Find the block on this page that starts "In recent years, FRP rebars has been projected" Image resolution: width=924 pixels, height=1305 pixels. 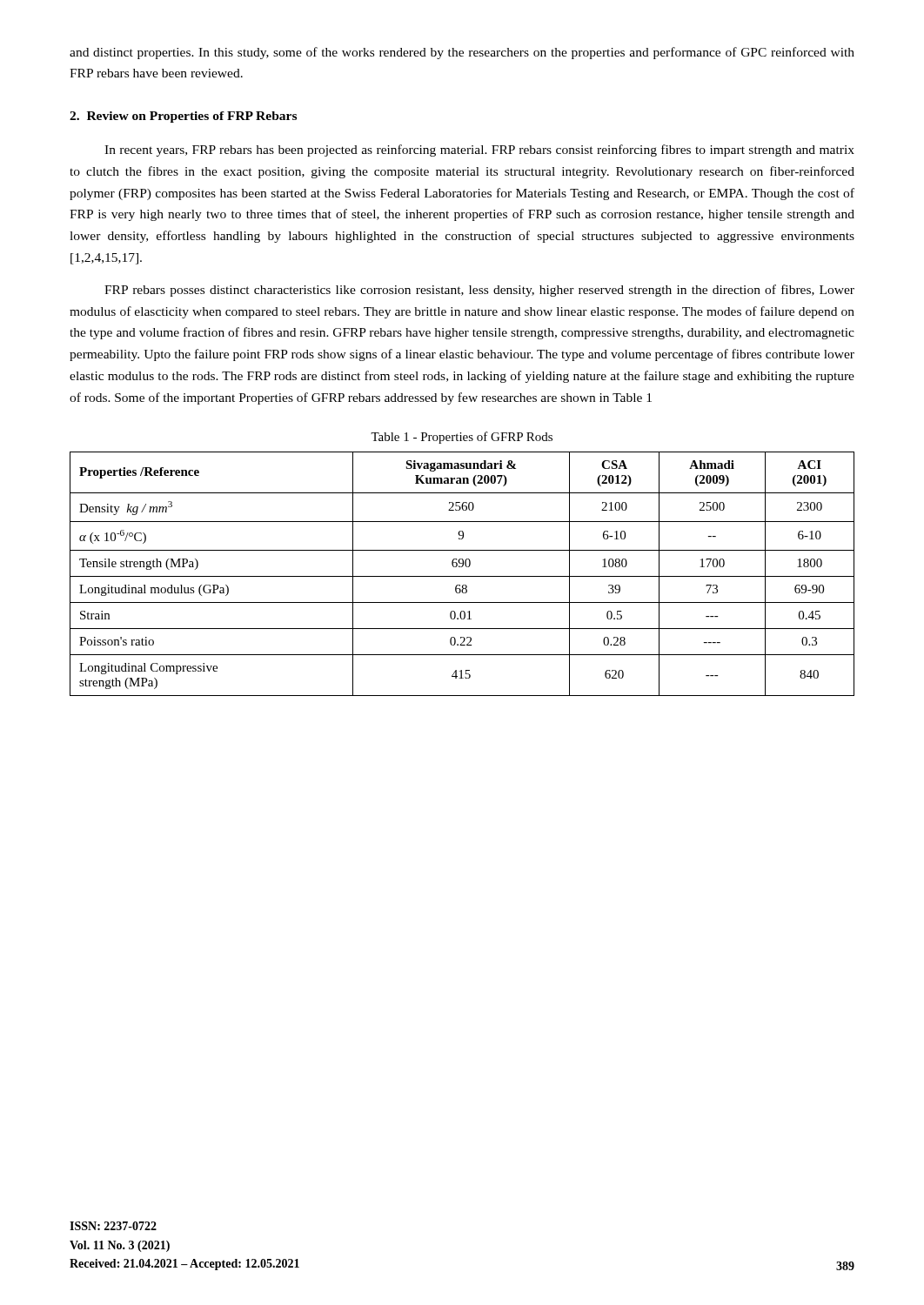pyautogui.click(x=462, y=203)
